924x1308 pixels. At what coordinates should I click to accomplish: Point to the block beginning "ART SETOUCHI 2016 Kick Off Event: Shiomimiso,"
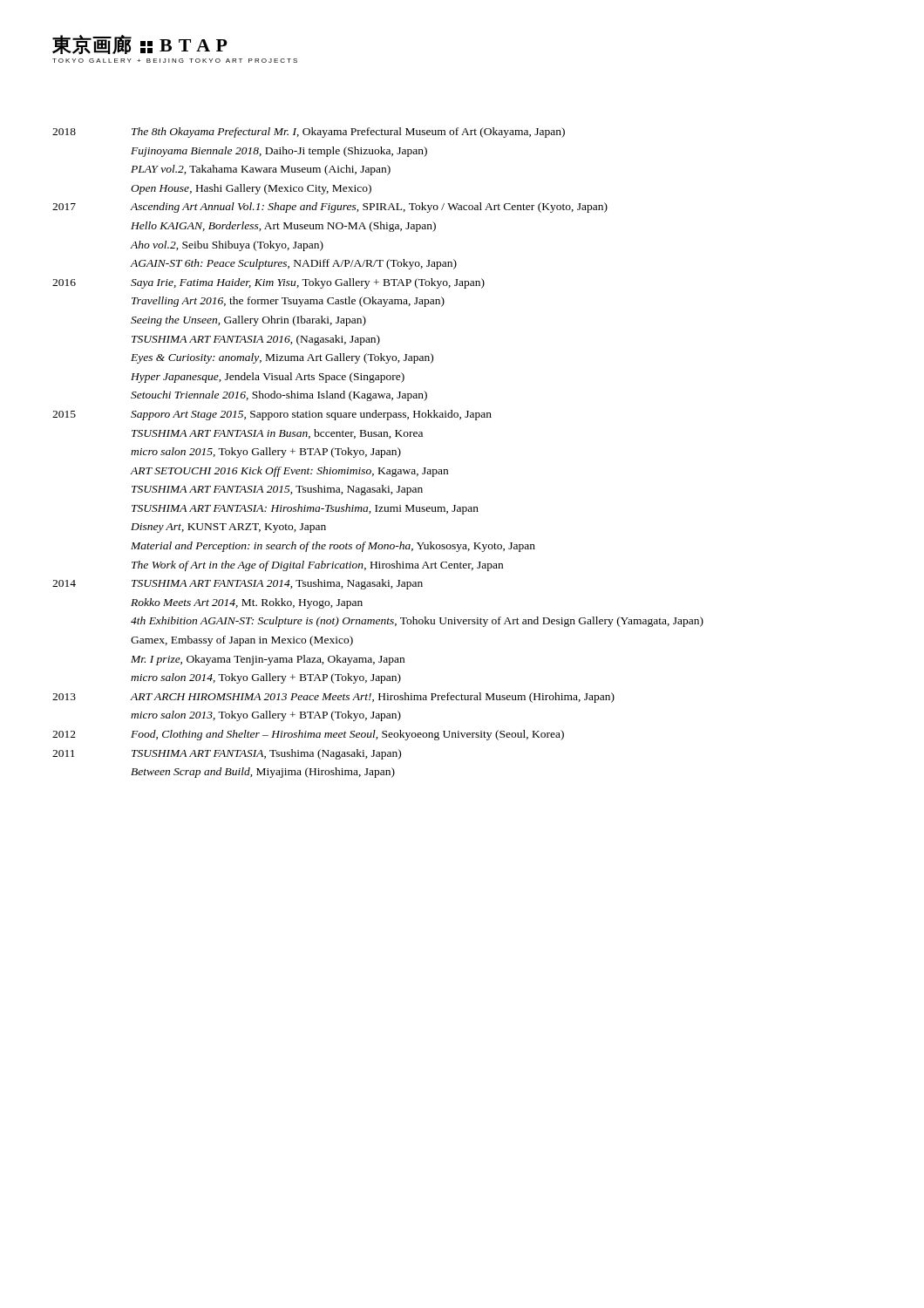[x=290, y=470]
